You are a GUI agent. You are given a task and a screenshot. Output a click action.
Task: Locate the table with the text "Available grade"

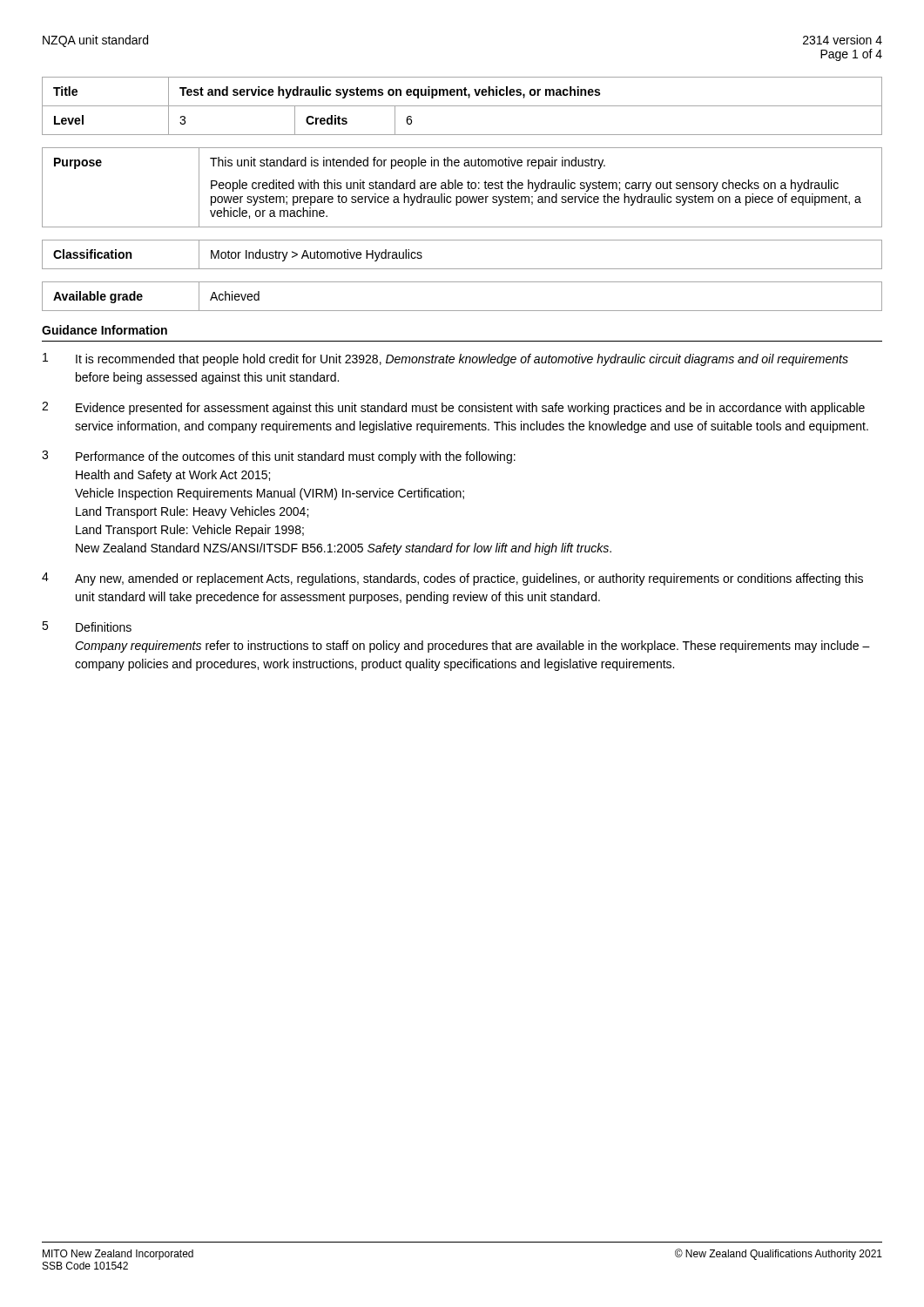(x=462, y=296)
